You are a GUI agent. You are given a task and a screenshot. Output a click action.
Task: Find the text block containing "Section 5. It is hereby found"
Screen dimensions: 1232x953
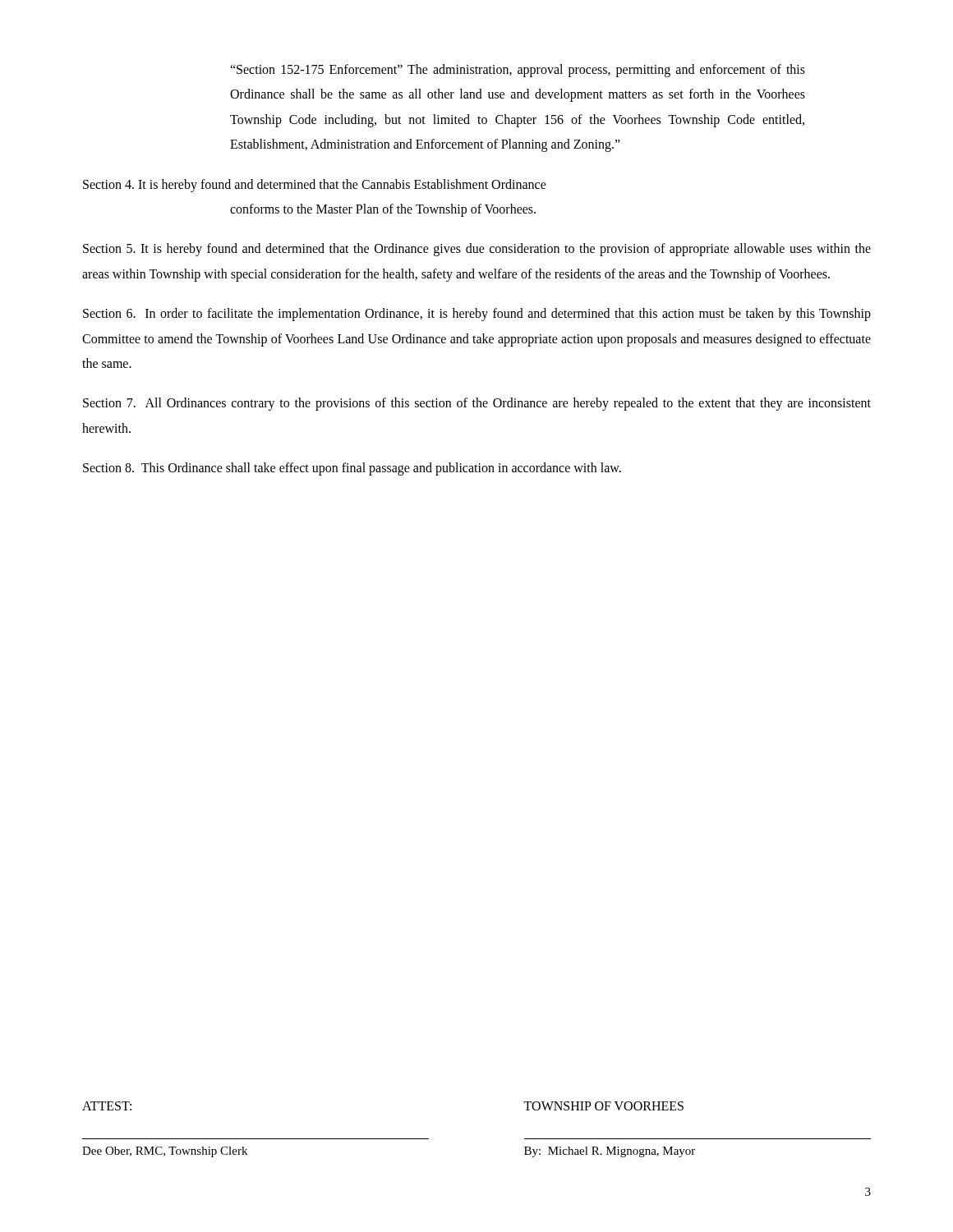click(x=476, y=261)
